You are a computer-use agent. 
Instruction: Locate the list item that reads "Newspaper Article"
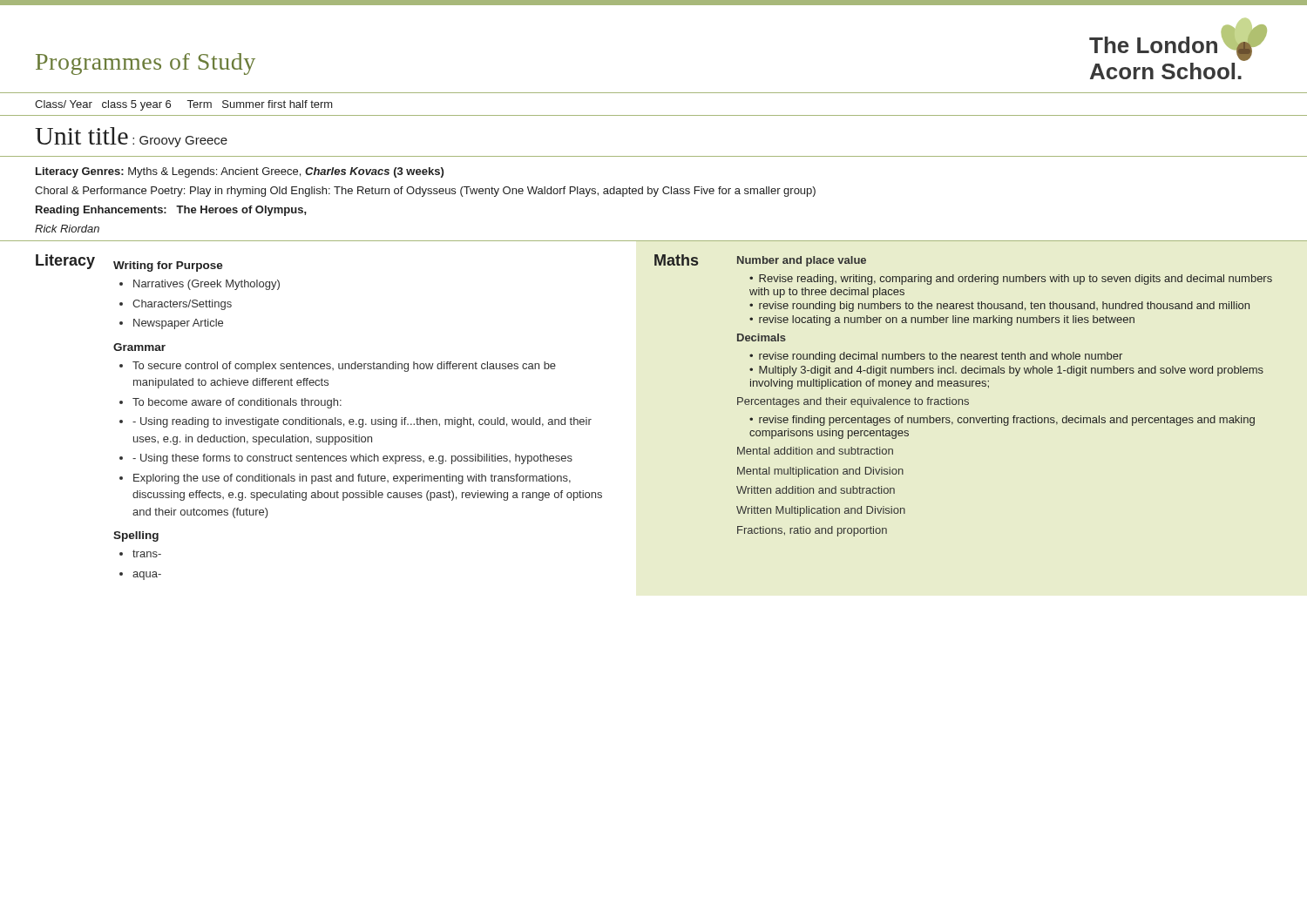[178, 323]
